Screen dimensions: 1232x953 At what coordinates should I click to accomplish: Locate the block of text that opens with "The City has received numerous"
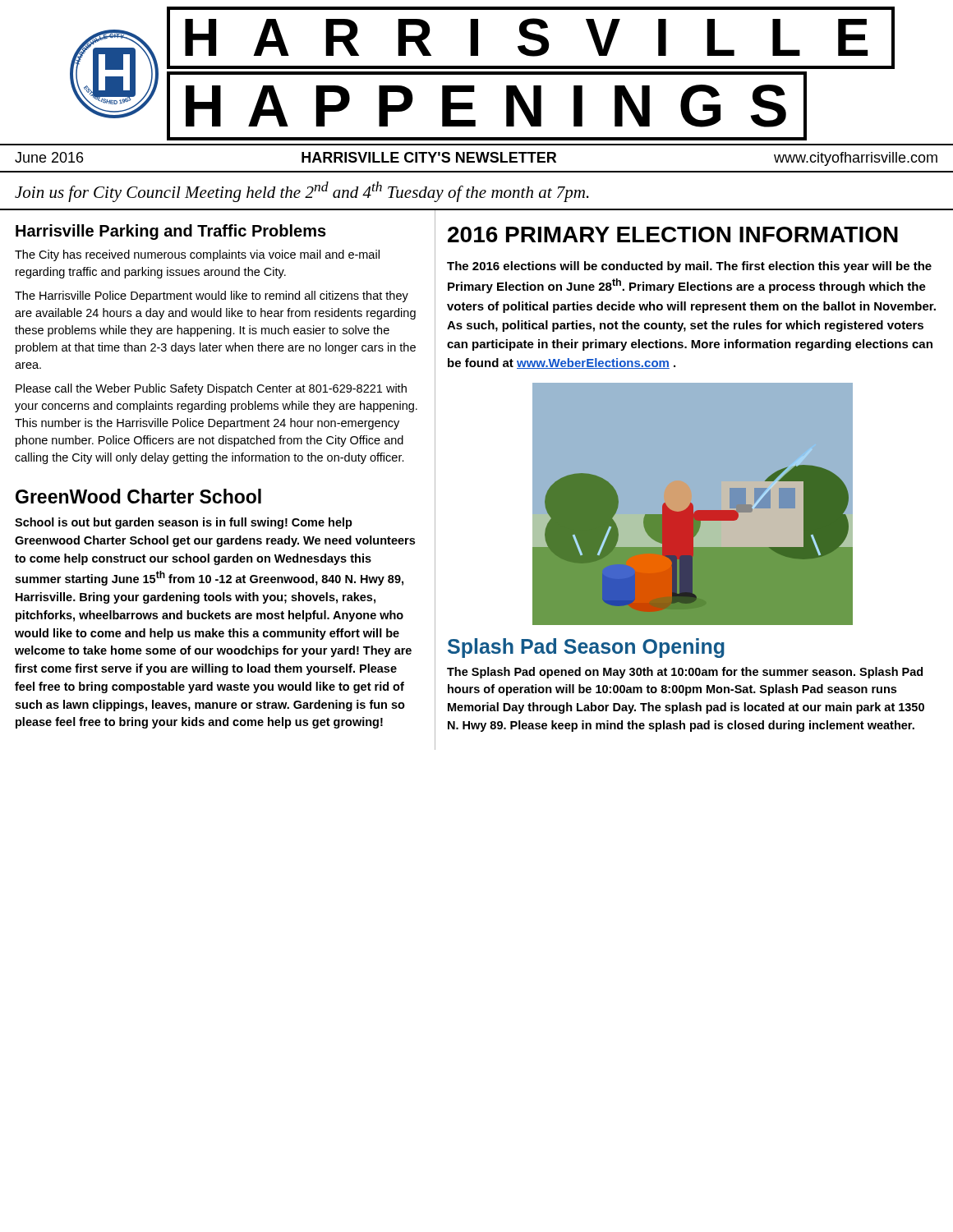(198, 263)
